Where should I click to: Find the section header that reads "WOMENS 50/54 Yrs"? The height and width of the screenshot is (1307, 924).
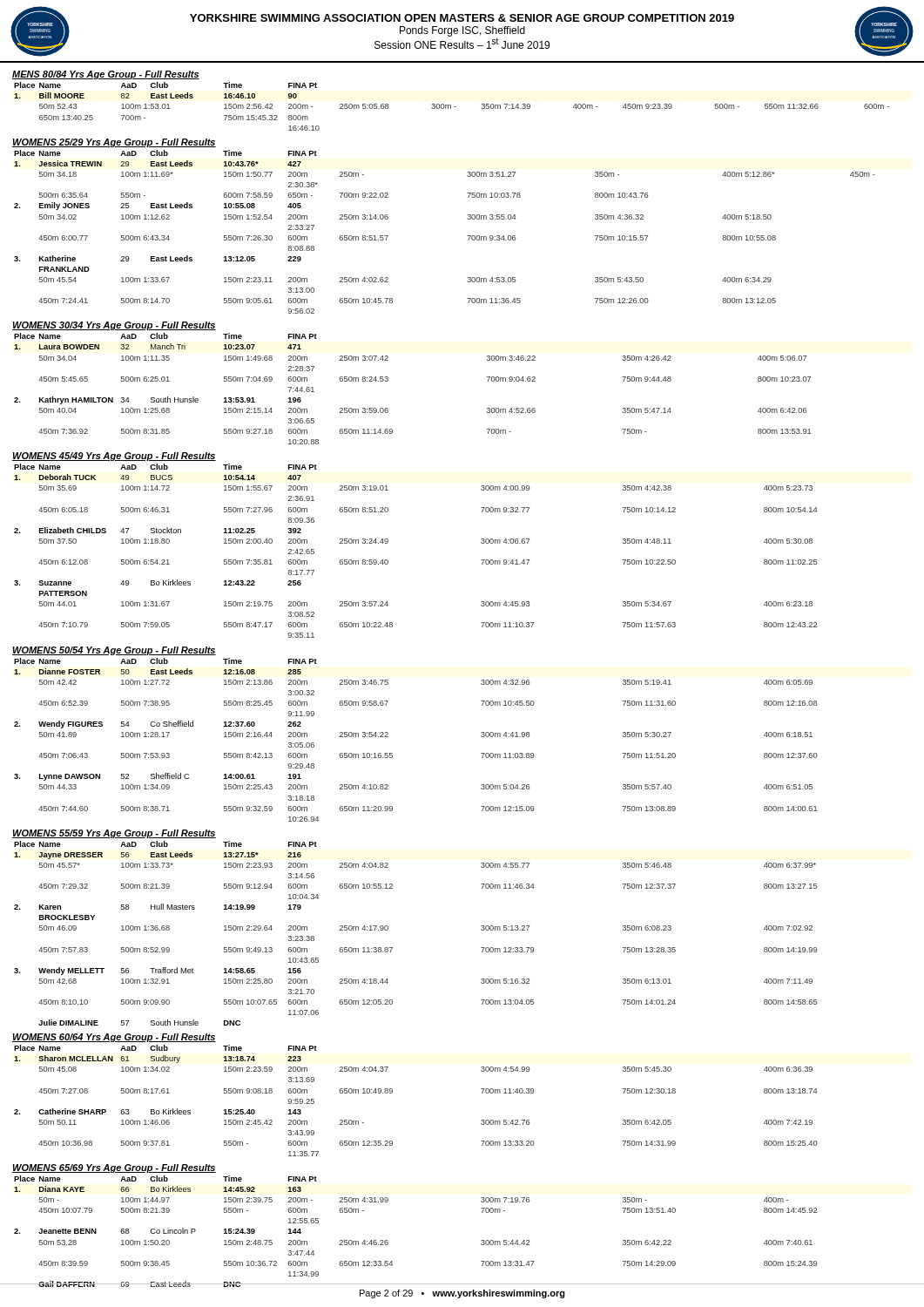[114, 650]
